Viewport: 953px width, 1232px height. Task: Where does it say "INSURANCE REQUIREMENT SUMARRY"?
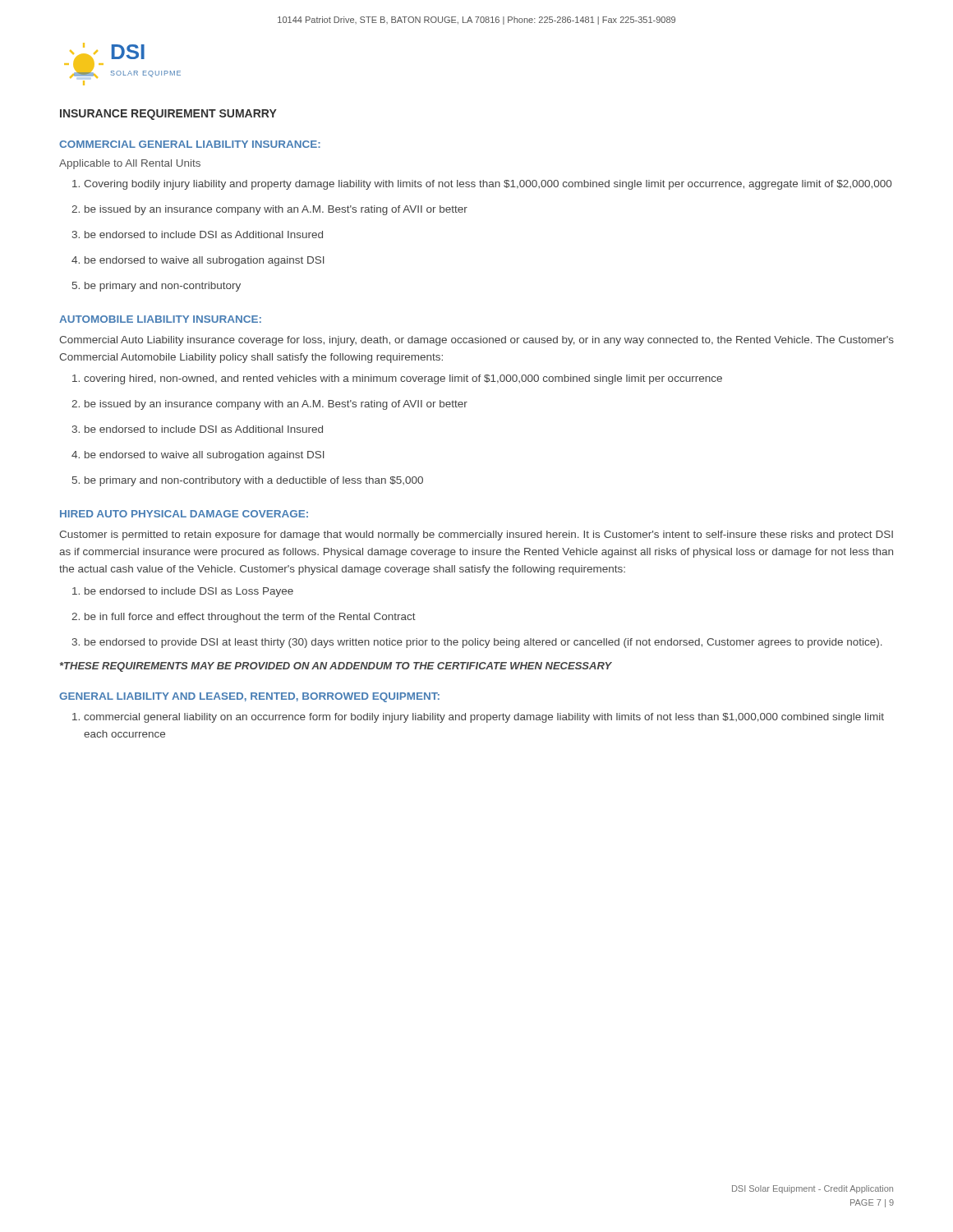click(168, 113)
